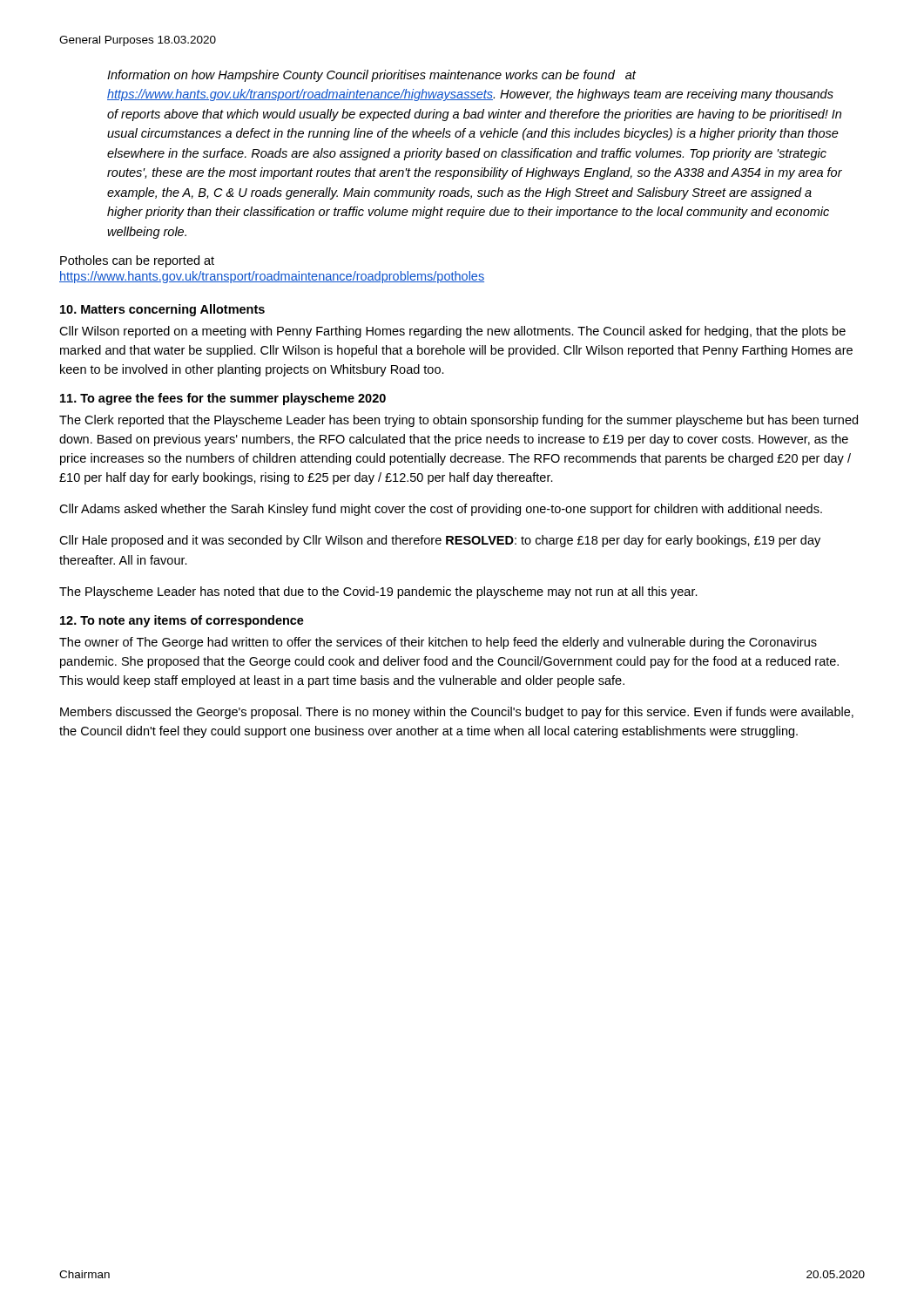Navigate to the text starting "11. To agree the fees for"
The image size is (924, 1307).
223,398
